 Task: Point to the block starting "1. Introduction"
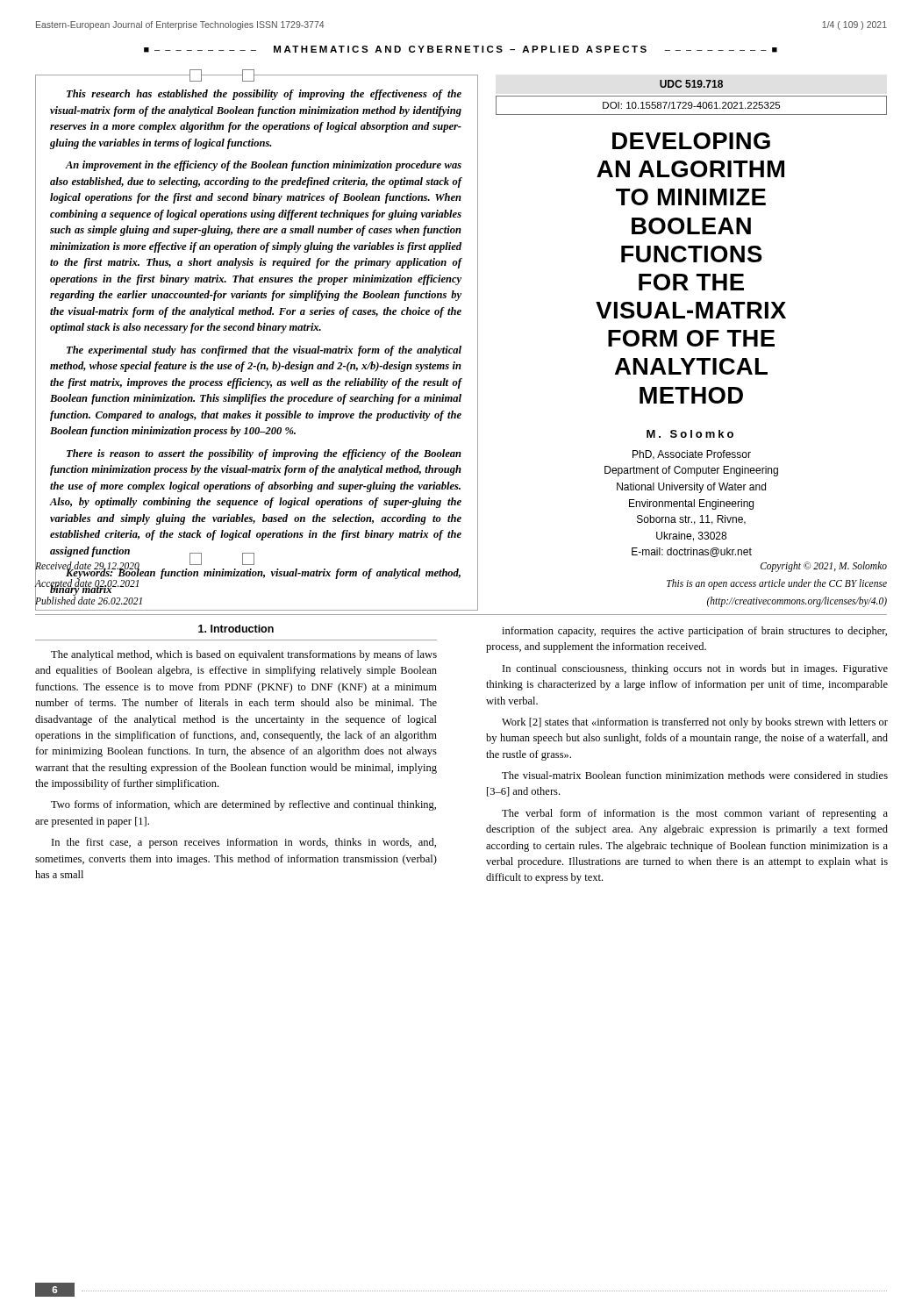tap(236, 629)
